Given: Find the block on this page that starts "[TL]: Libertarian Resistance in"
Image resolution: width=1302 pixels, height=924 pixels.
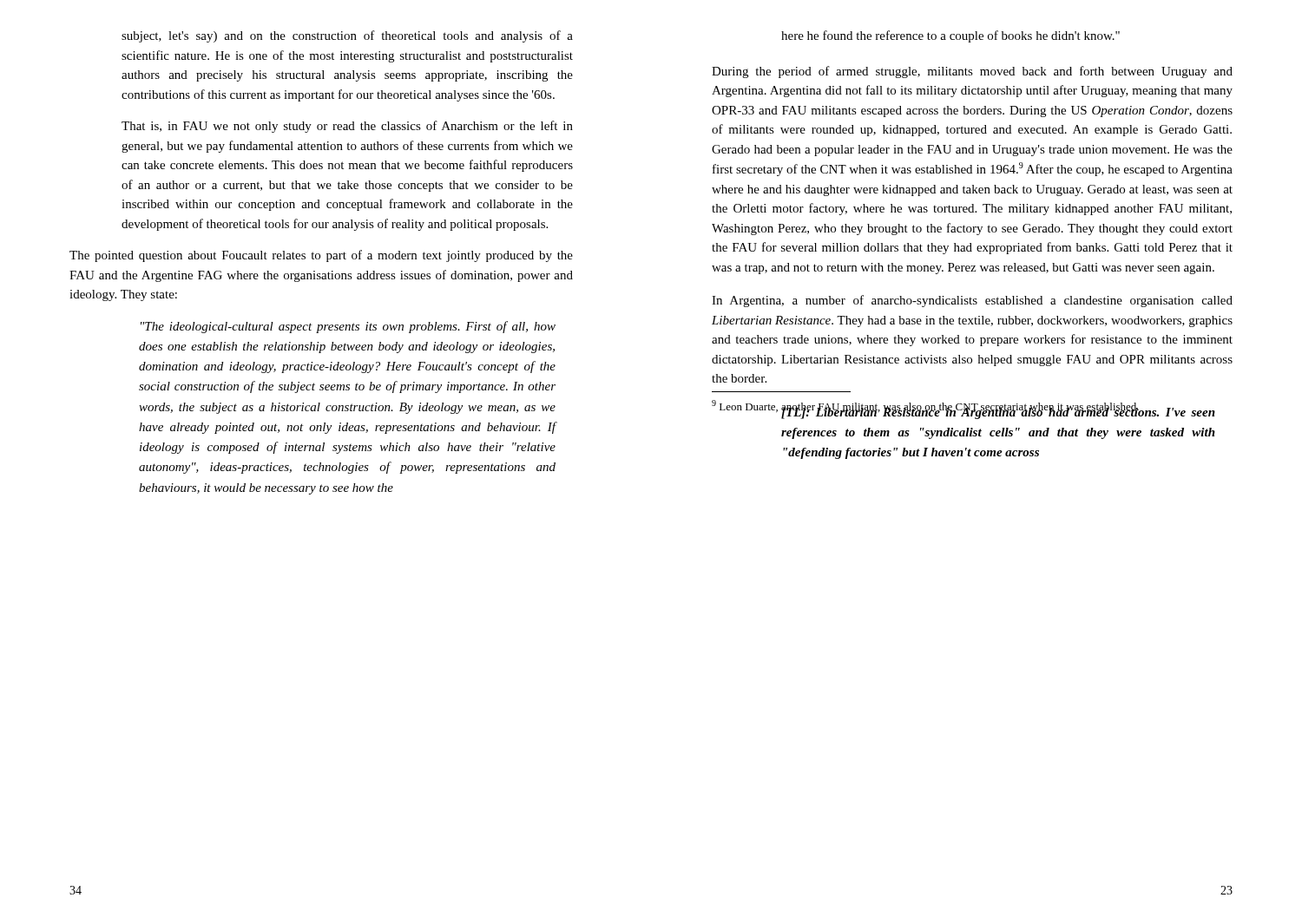Looking at the screenshot, I should (x=998, y=432).
